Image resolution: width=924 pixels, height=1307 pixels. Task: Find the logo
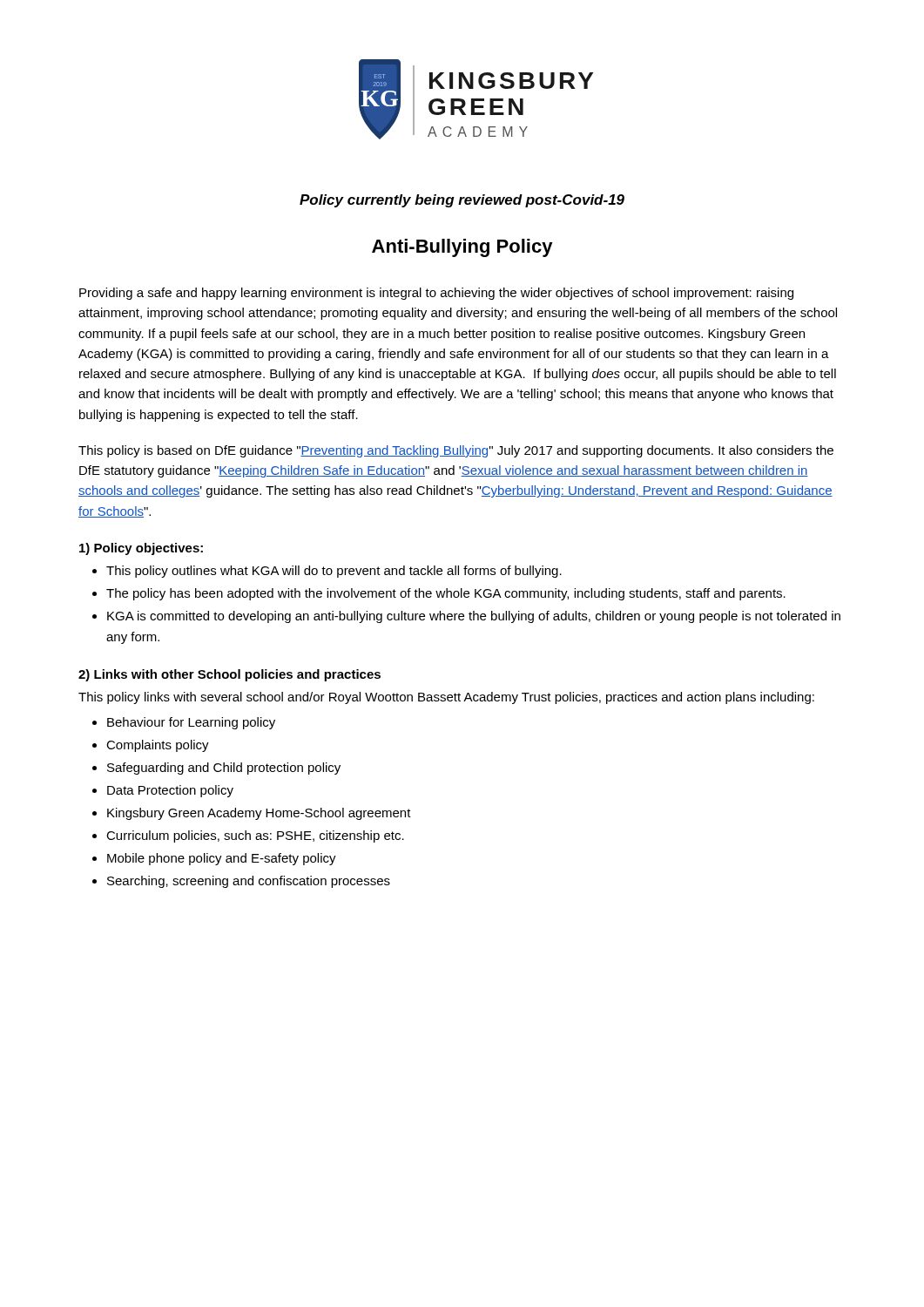(462, 100)
